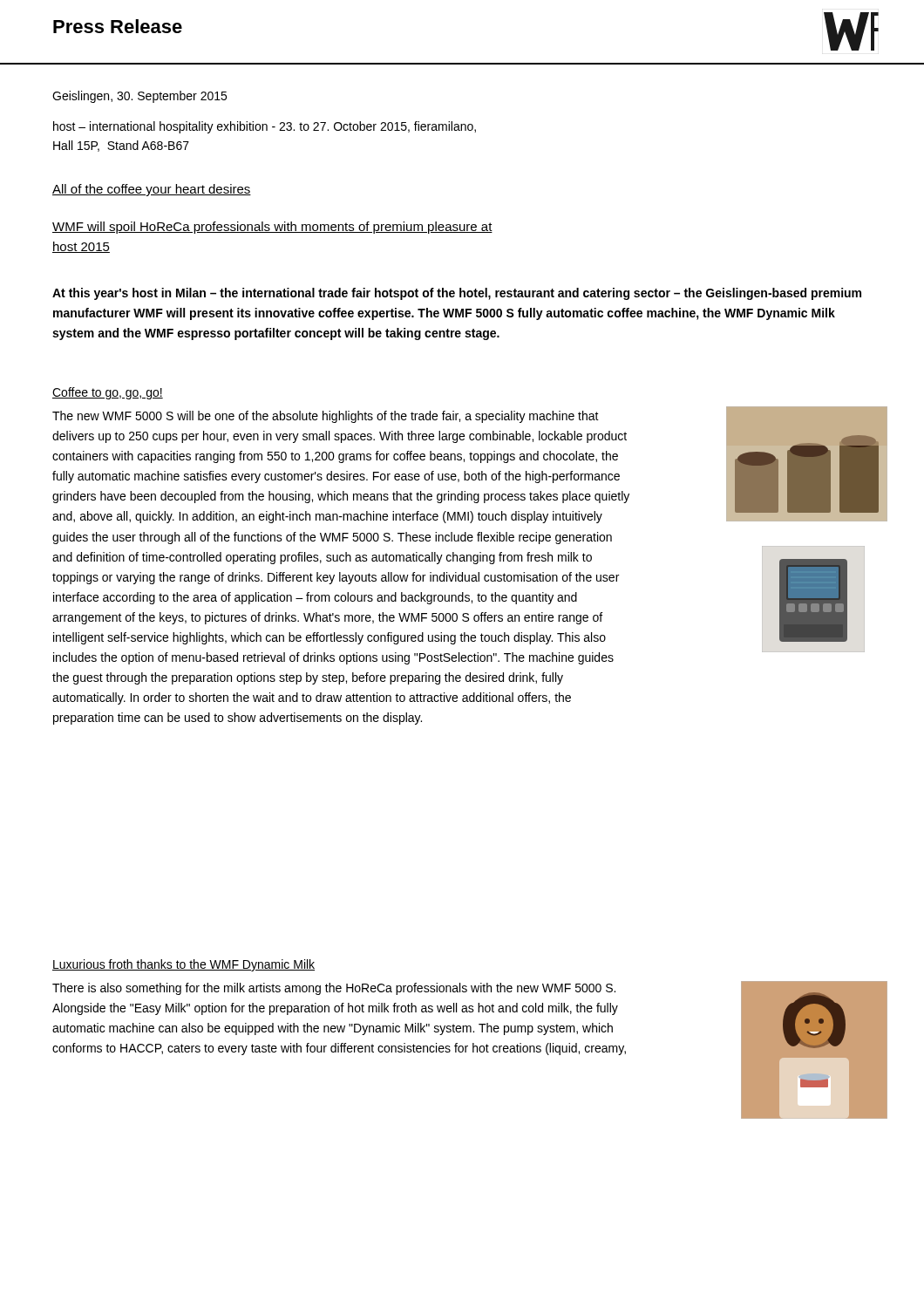The image size is (924, 1308).
Task: Where is the passage that starts "The new WMF 5000 S will be"?
Action: pyautogui.click(x=341, y=567)
